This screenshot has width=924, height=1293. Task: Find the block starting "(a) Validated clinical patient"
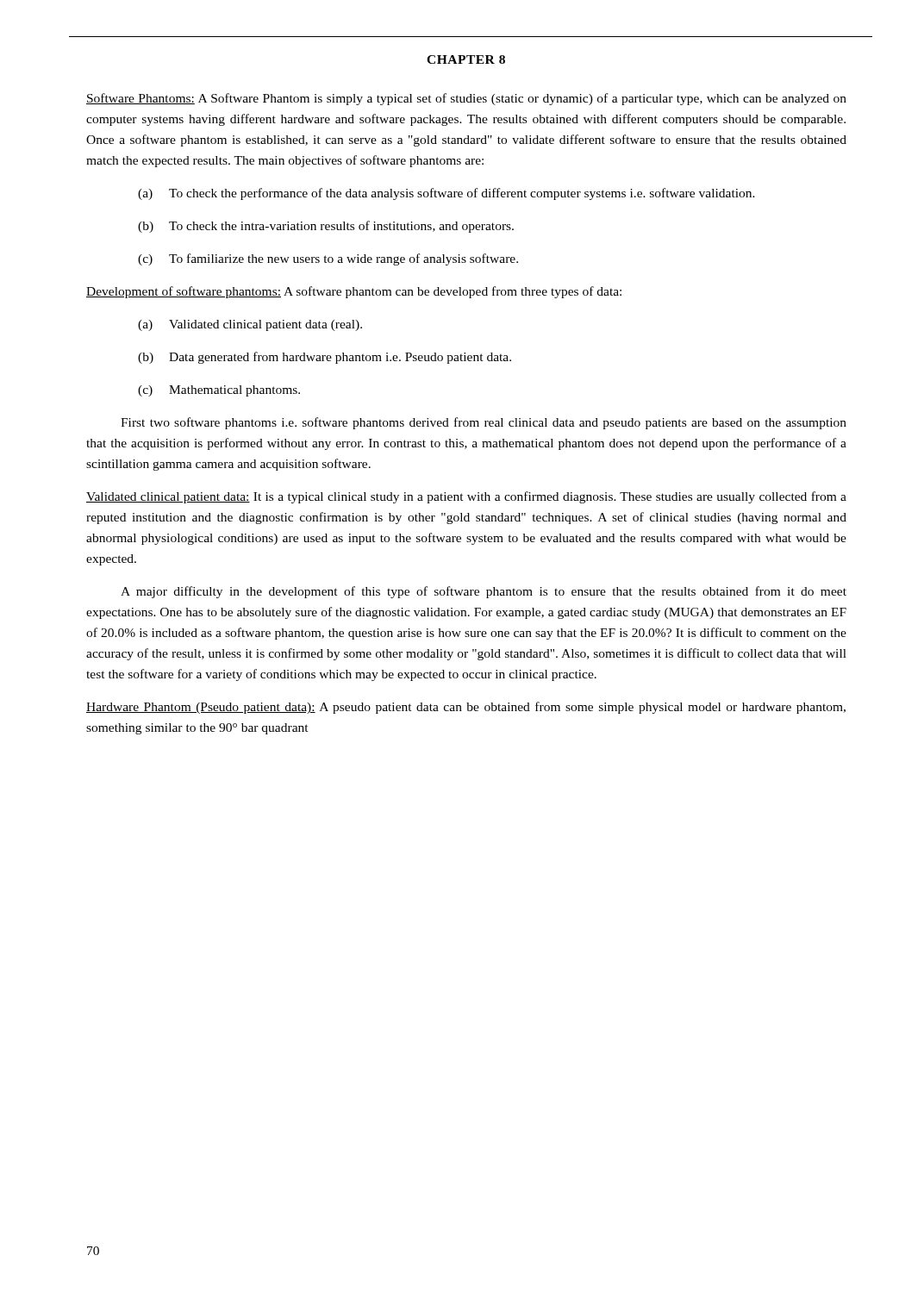point(250,325)
